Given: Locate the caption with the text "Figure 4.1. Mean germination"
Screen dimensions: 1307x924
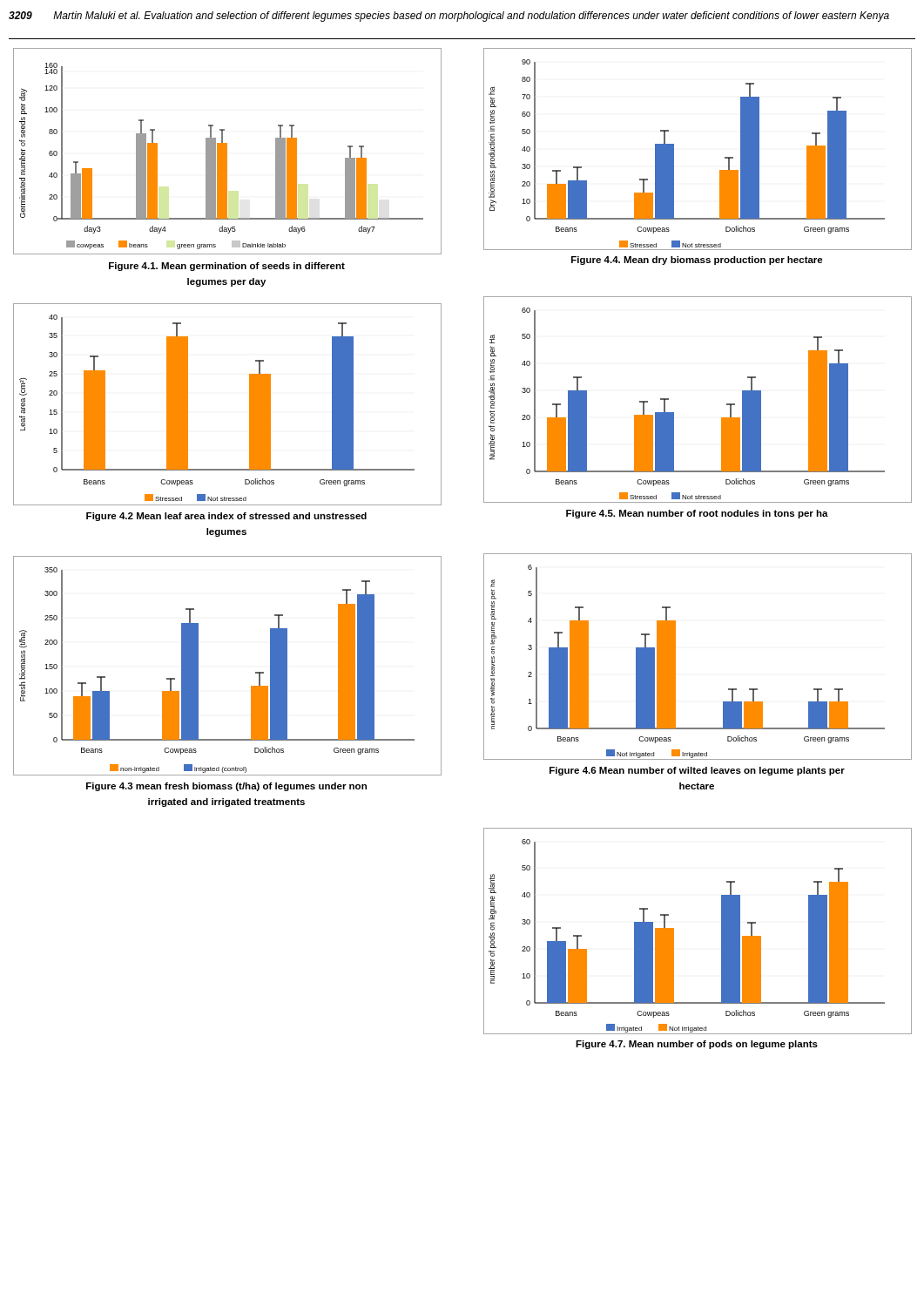Looking at the screenshot, I should tap(226, 274).
